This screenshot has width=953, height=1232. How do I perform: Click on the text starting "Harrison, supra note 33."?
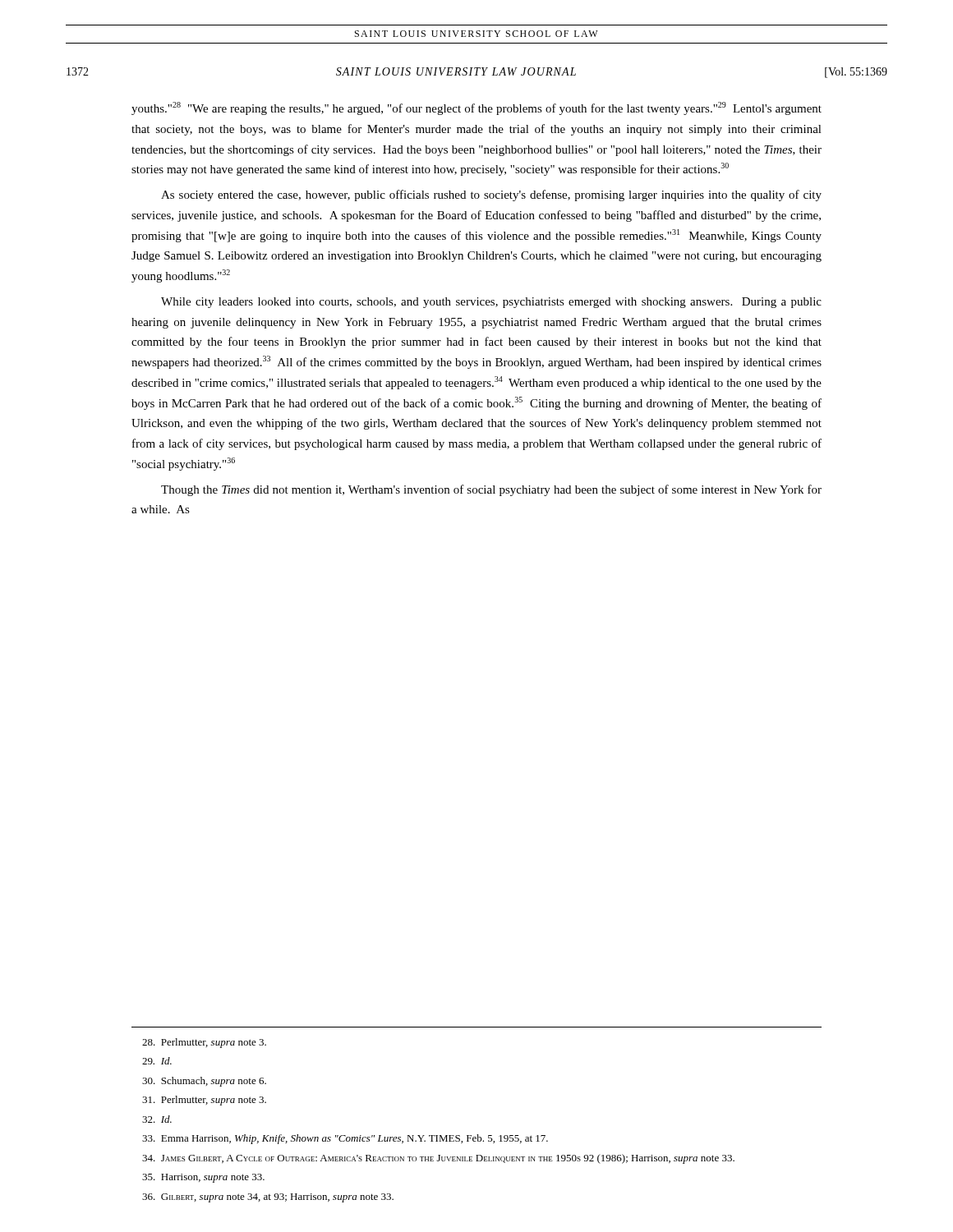point(198,1177)
